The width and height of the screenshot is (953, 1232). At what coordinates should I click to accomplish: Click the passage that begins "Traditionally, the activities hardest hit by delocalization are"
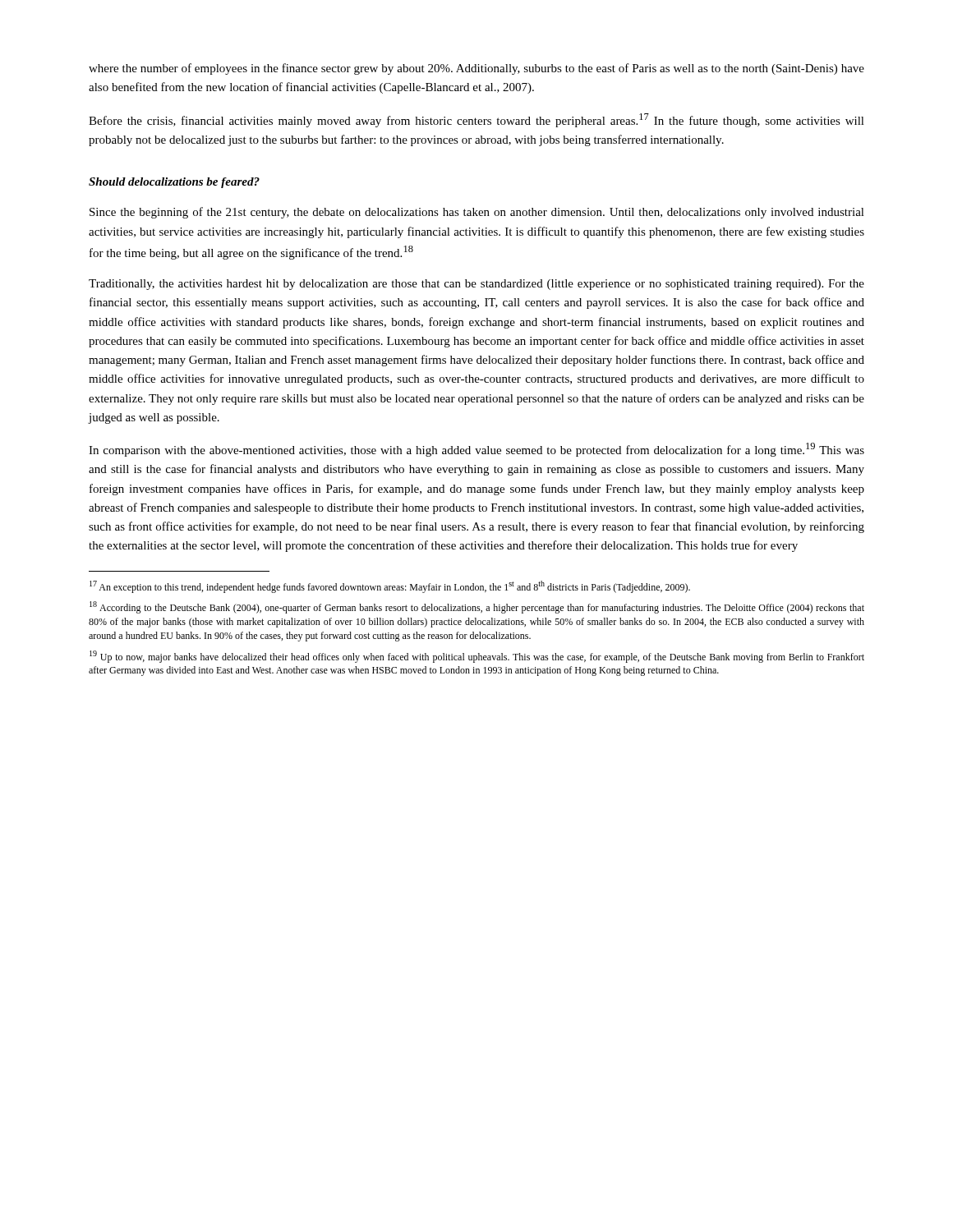pos(476,351)
